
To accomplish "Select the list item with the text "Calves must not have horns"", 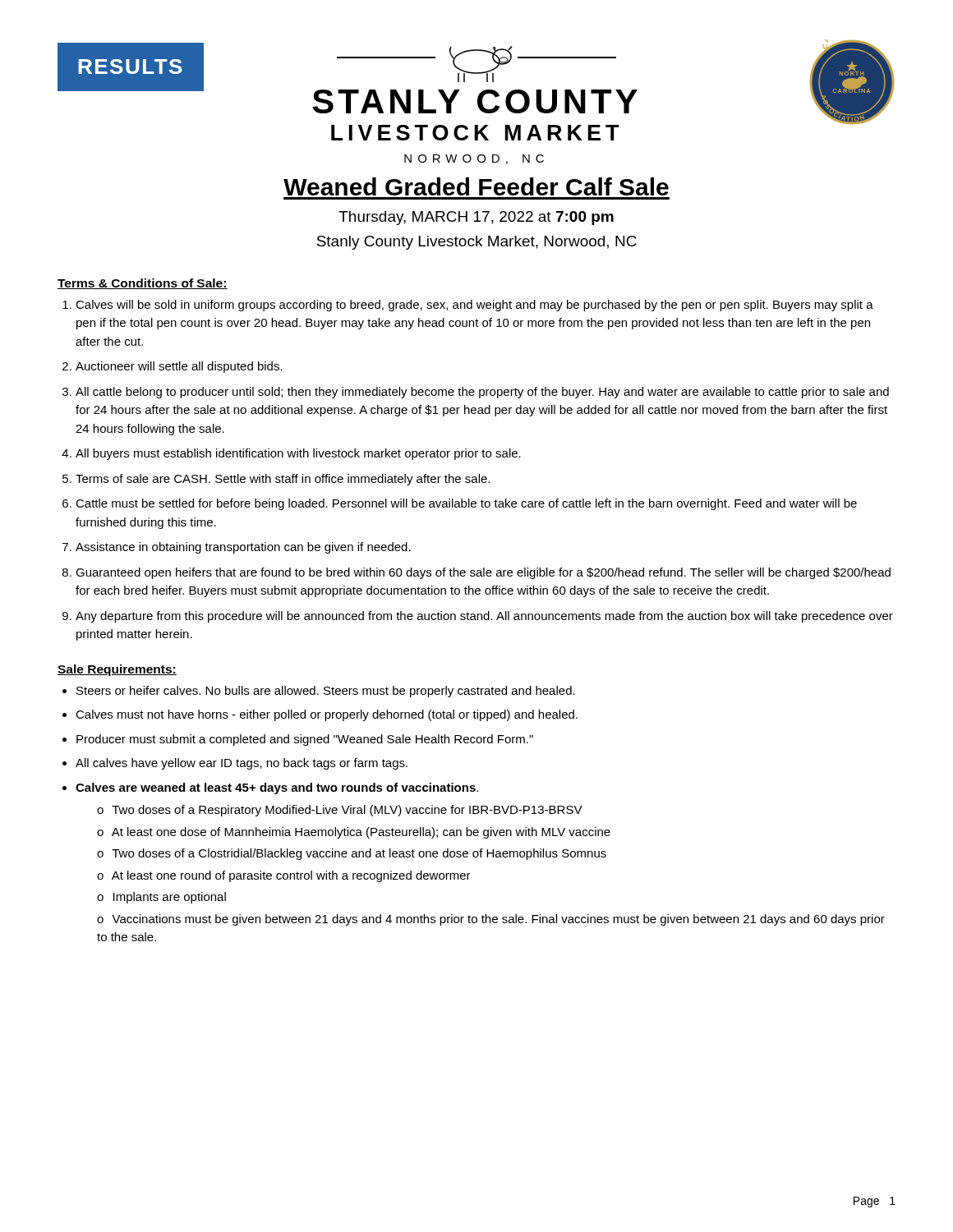I will tap(327, 714).
